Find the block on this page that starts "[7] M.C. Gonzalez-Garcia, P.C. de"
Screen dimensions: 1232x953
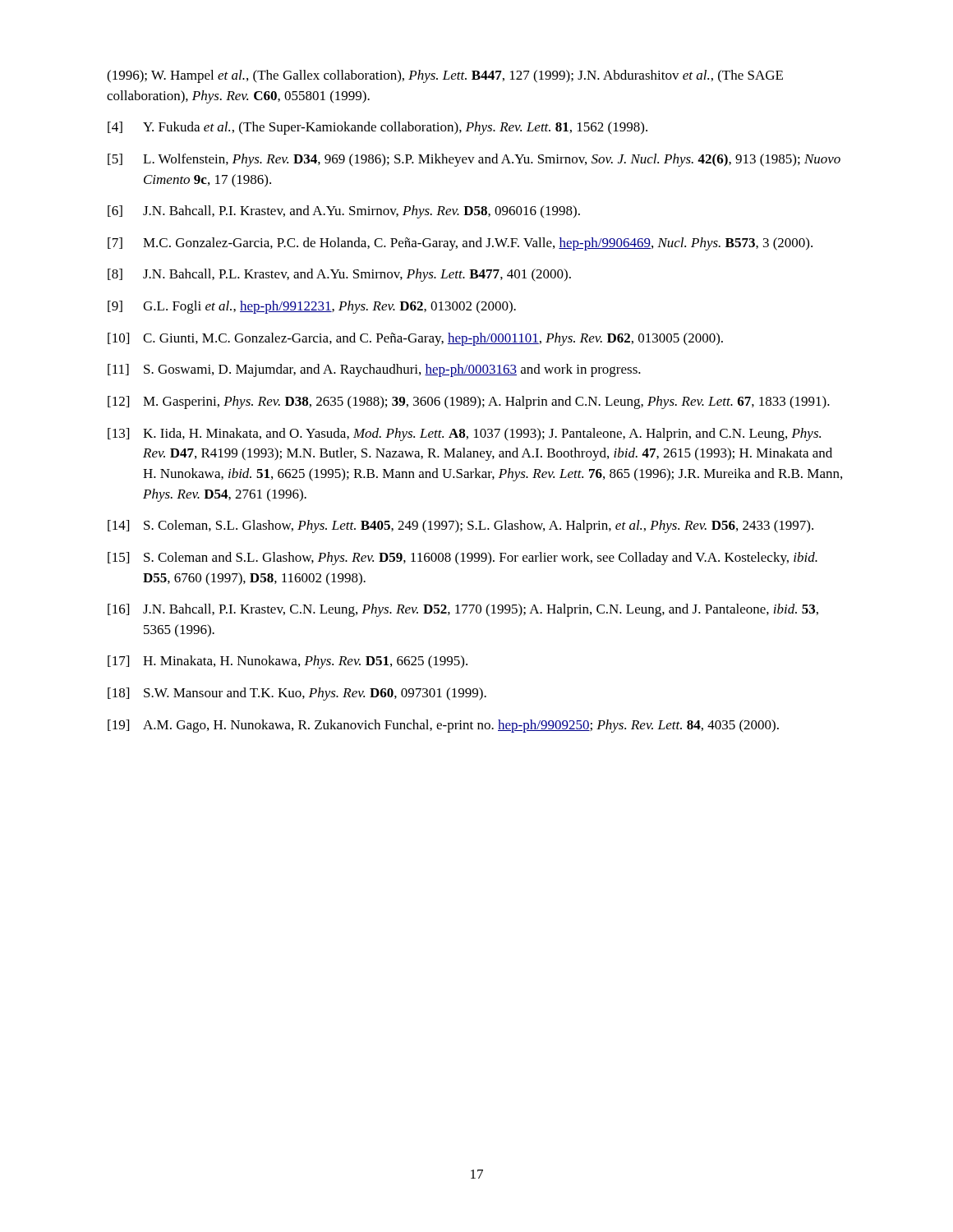click(476, 243)
